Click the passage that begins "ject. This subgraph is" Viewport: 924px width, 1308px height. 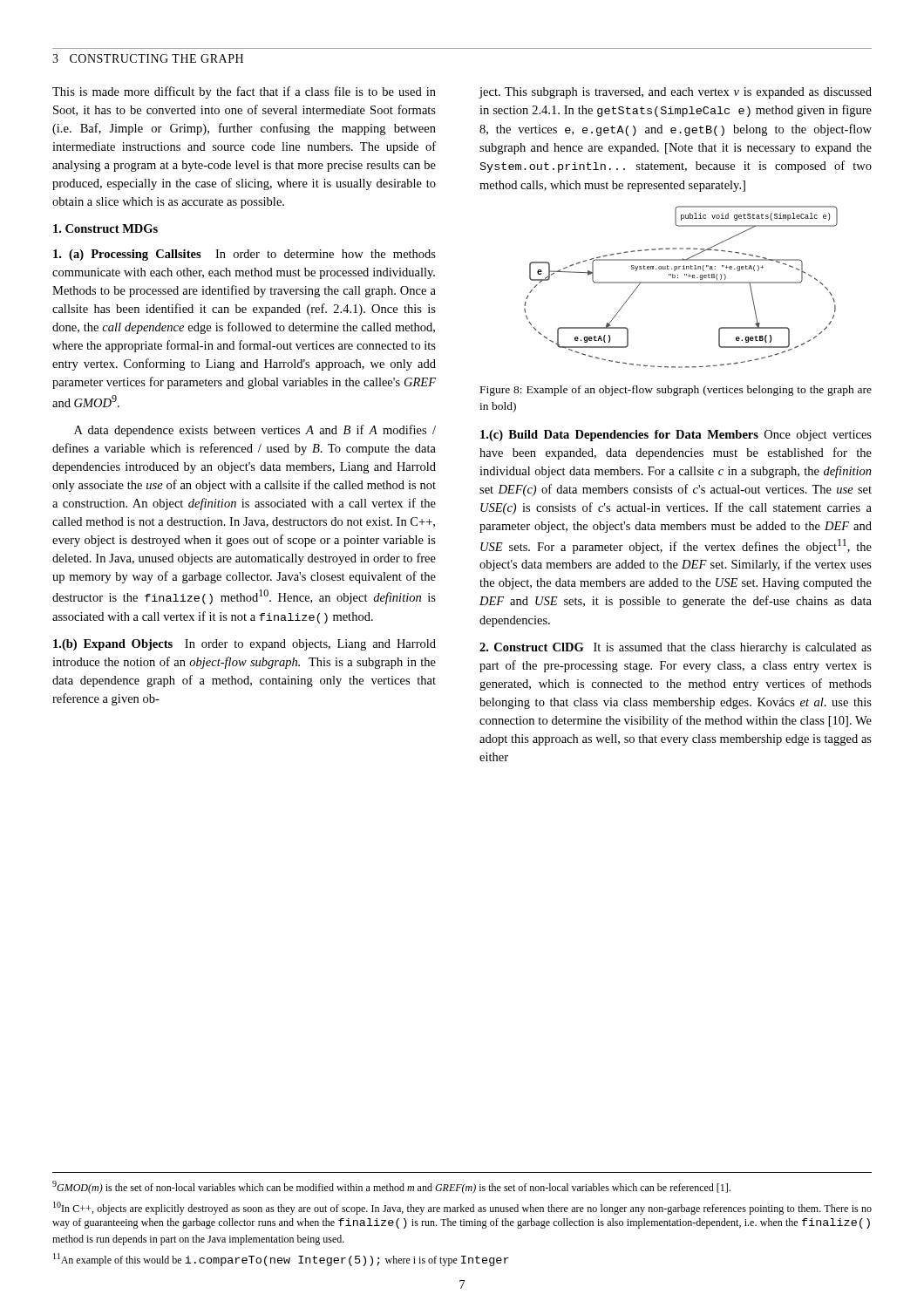pyautogui.click(x=676, y=139)
